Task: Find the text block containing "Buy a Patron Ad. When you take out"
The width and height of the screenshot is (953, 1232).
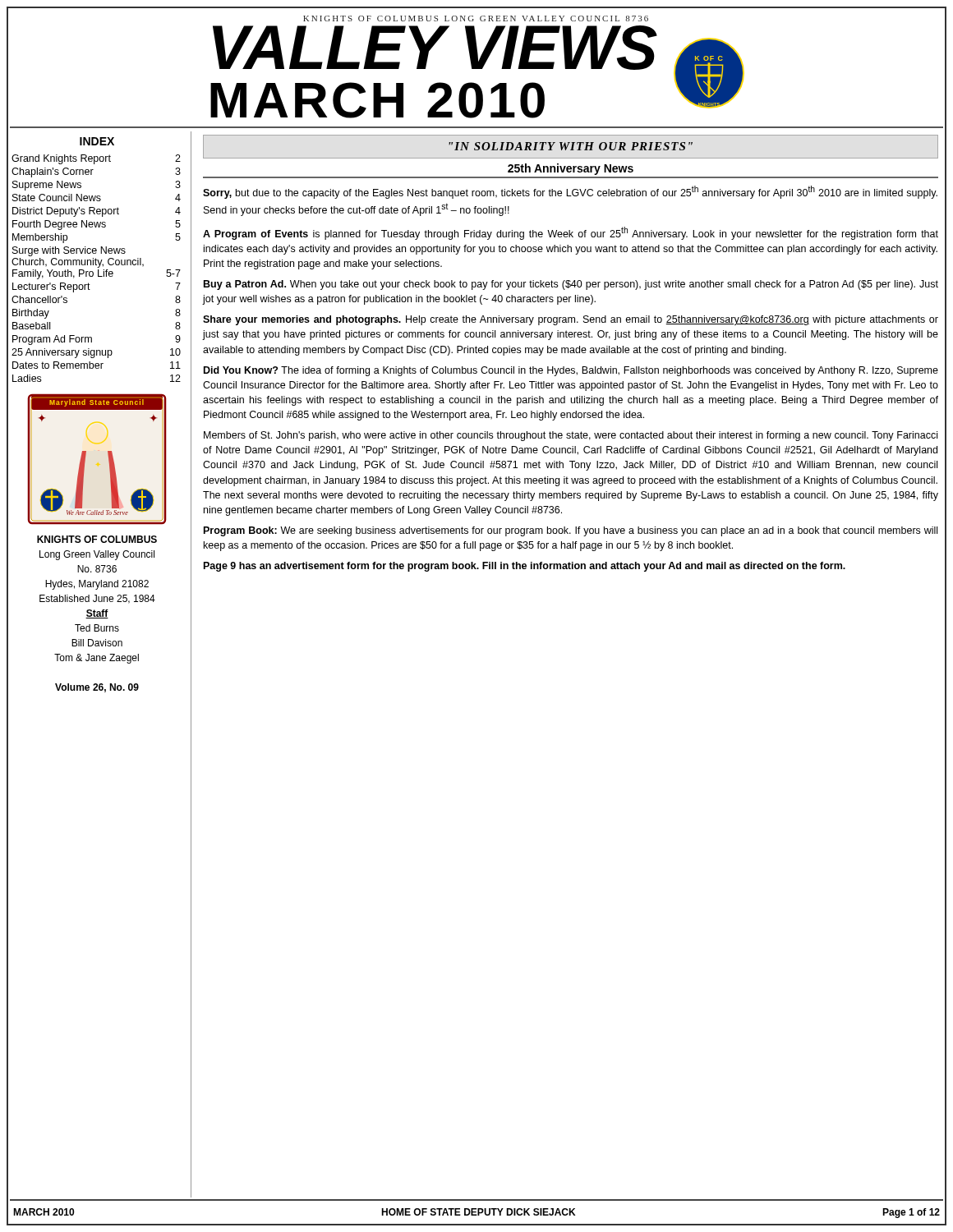Action: (x=571, y=292)
